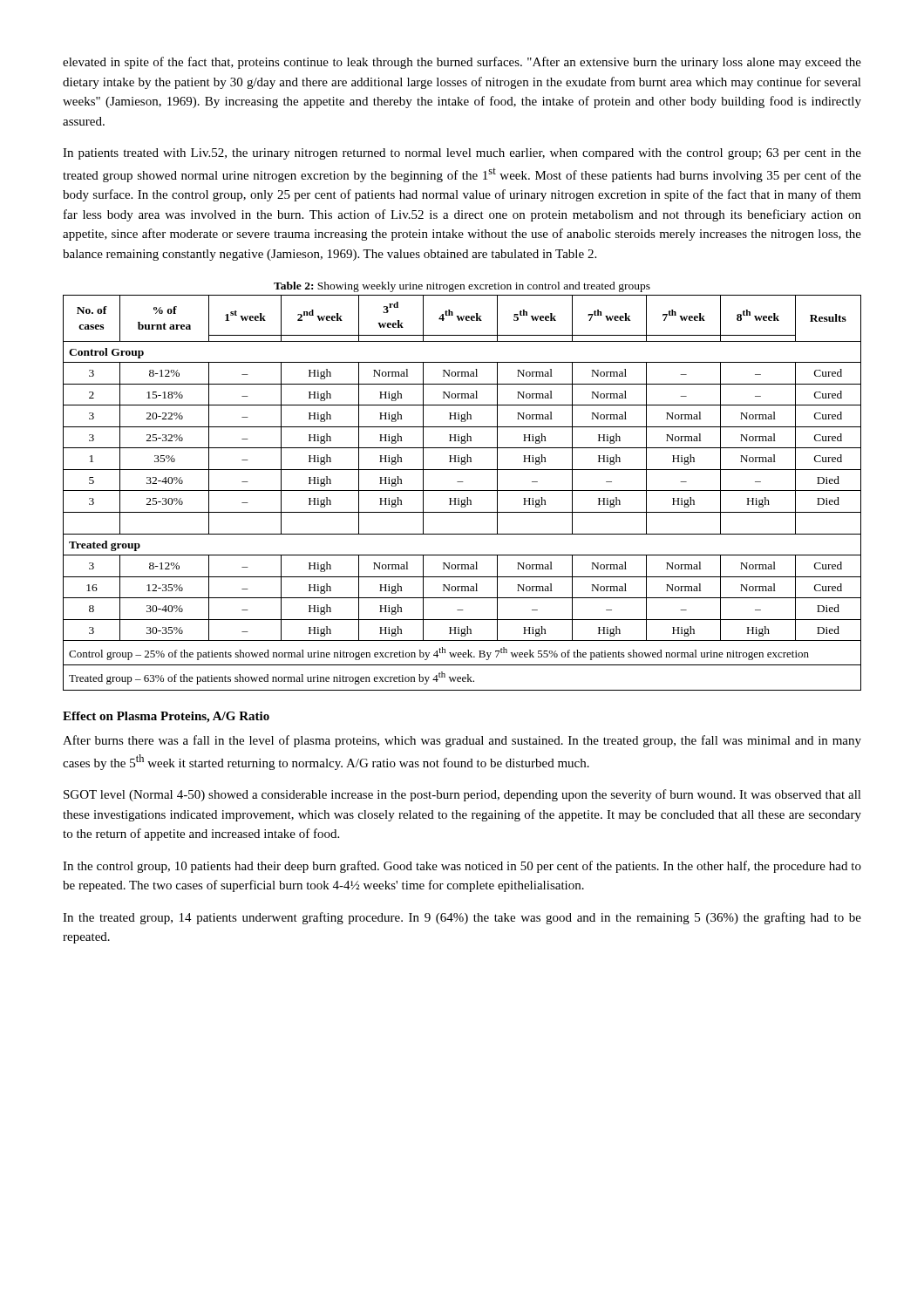
Task: Find the text block starting "In patients treated with"
Action: point(462,203)
